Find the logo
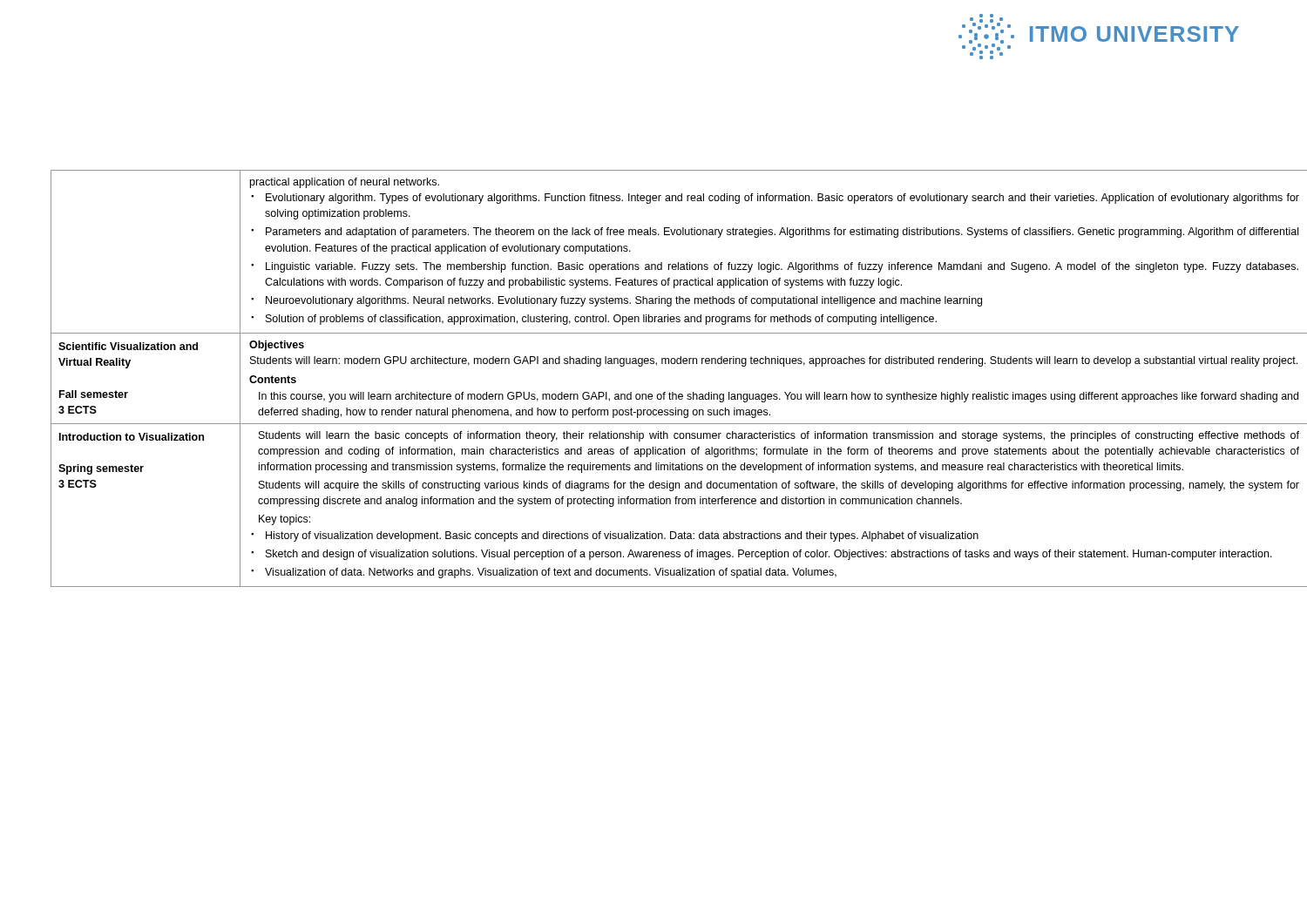The image size is (1307, 924). [1115, 37]
